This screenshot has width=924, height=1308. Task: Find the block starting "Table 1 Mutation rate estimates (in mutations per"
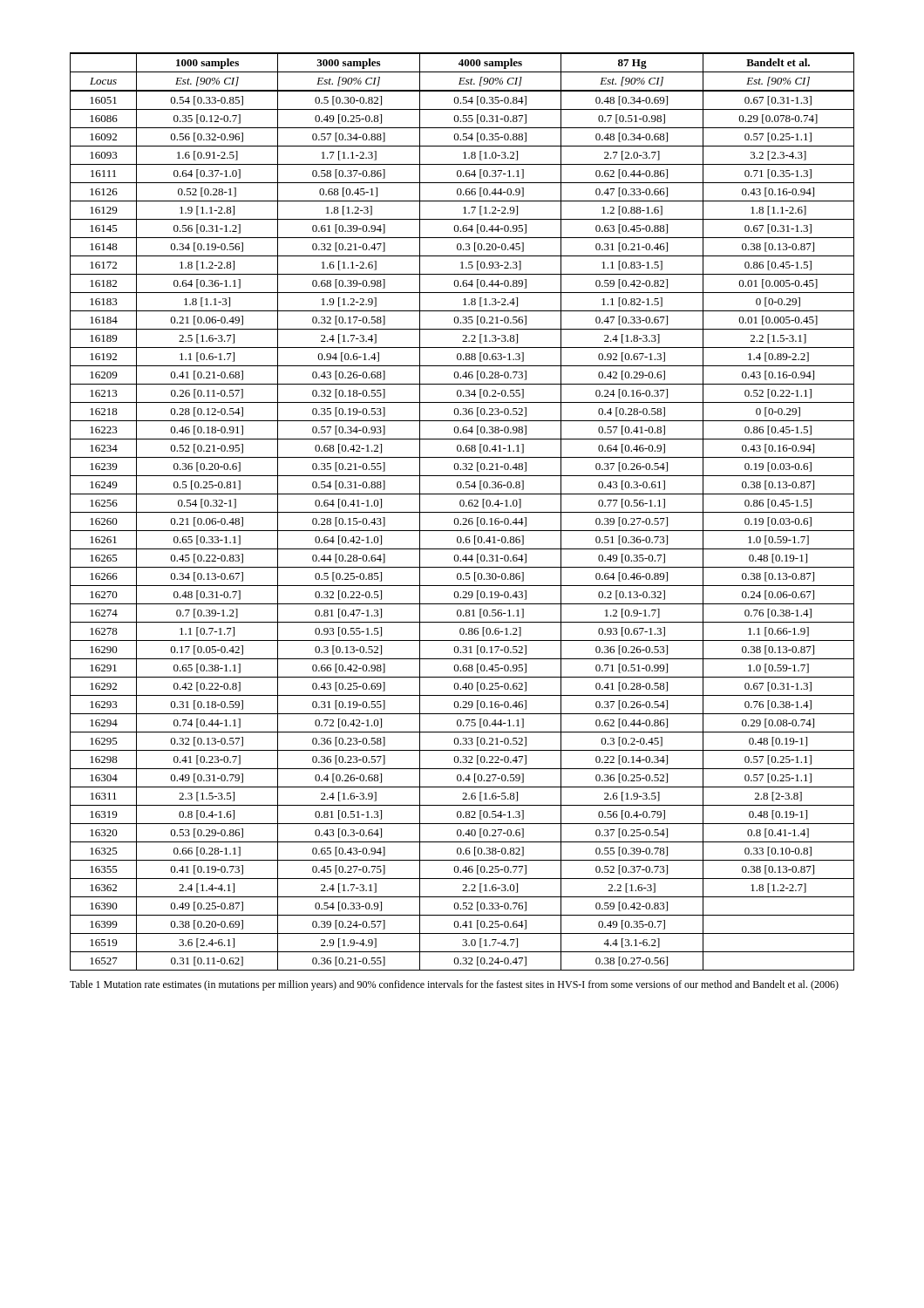[x=454, y=984]
